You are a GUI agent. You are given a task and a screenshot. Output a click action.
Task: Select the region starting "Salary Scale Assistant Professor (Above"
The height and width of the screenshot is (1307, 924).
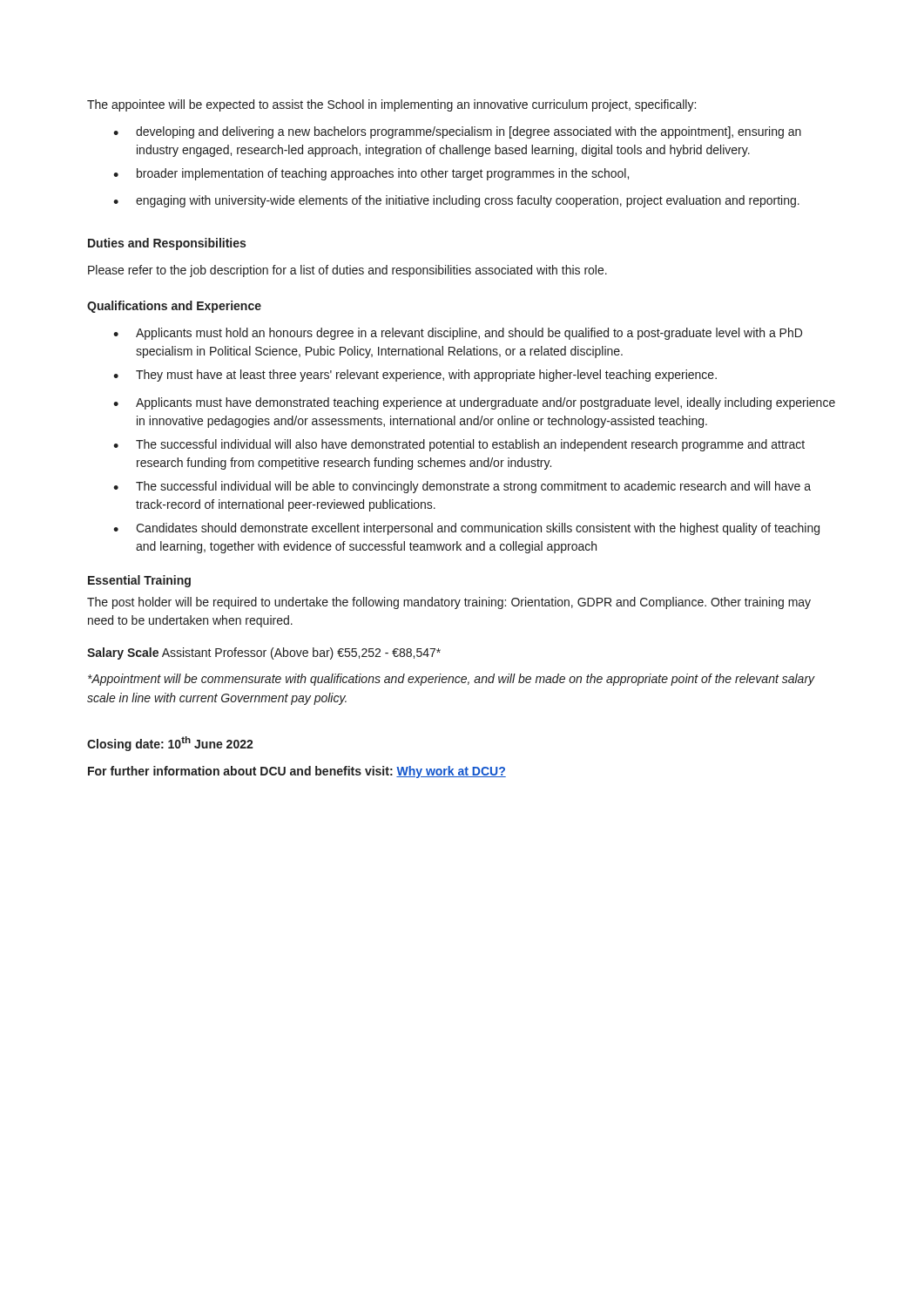pos(264,652)
